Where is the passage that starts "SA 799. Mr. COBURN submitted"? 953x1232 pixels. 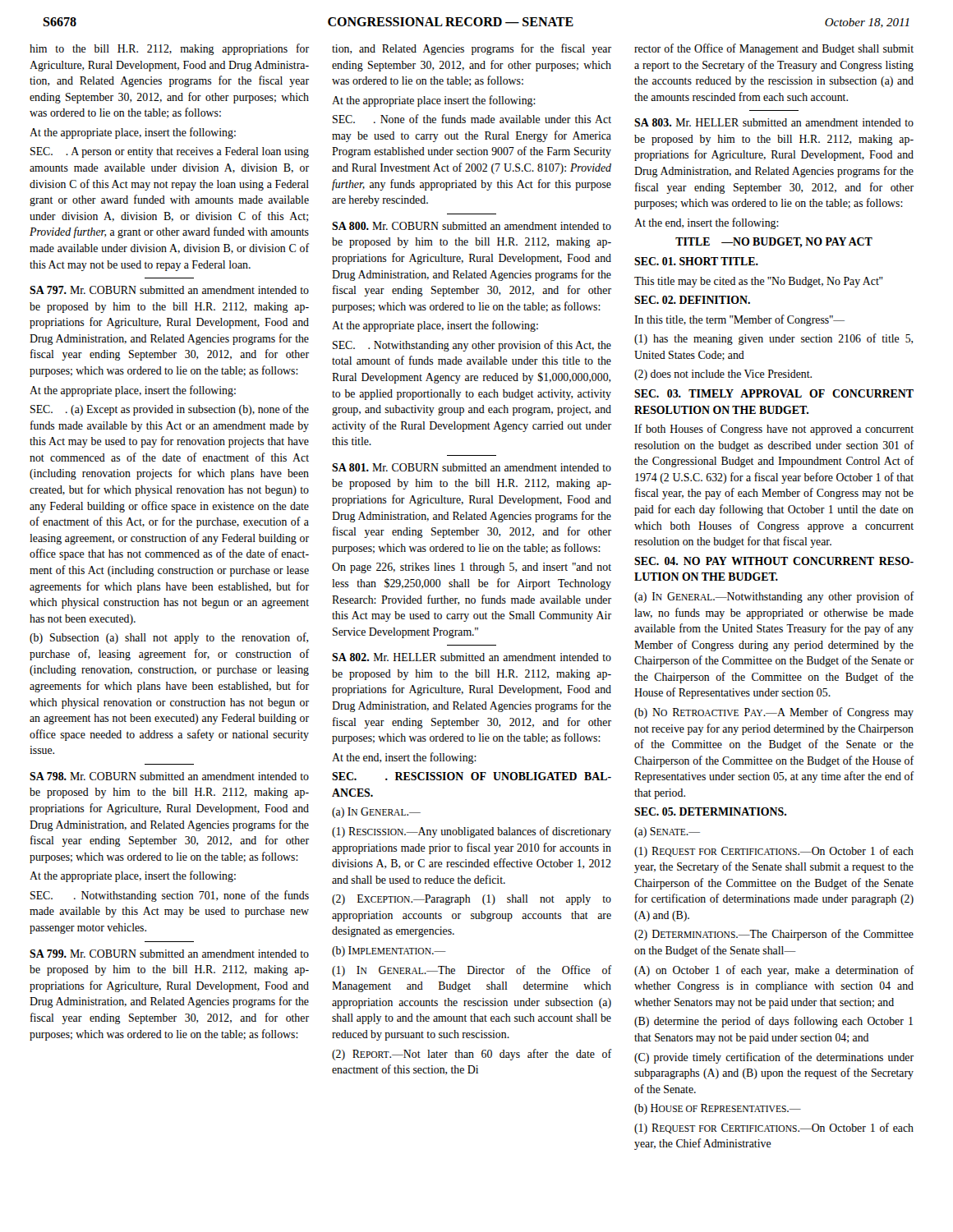(169, 994)
